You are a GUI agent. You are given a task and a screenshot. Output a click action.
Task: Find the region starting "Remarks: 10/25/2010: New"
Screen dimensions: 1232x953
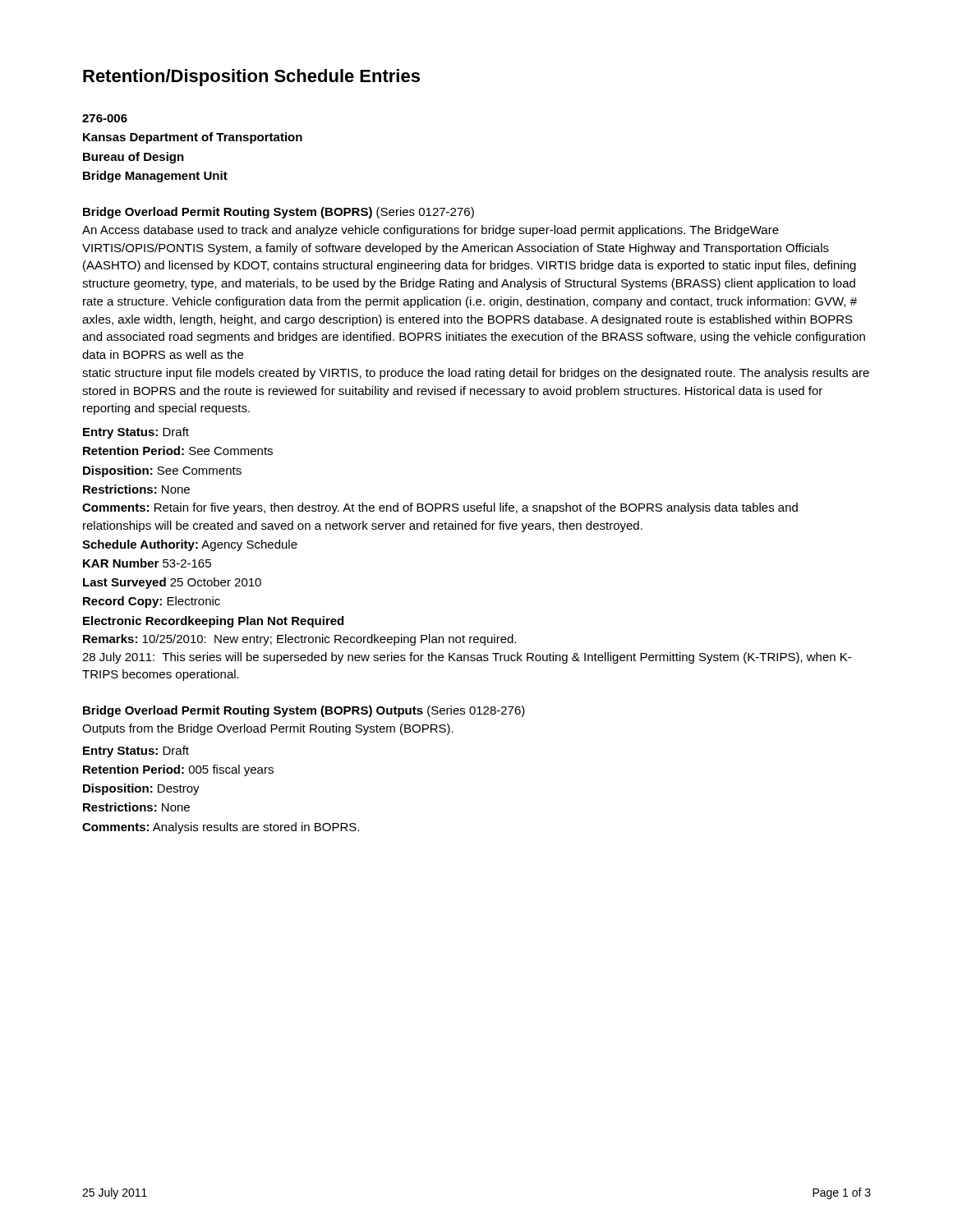pos(467,656)
